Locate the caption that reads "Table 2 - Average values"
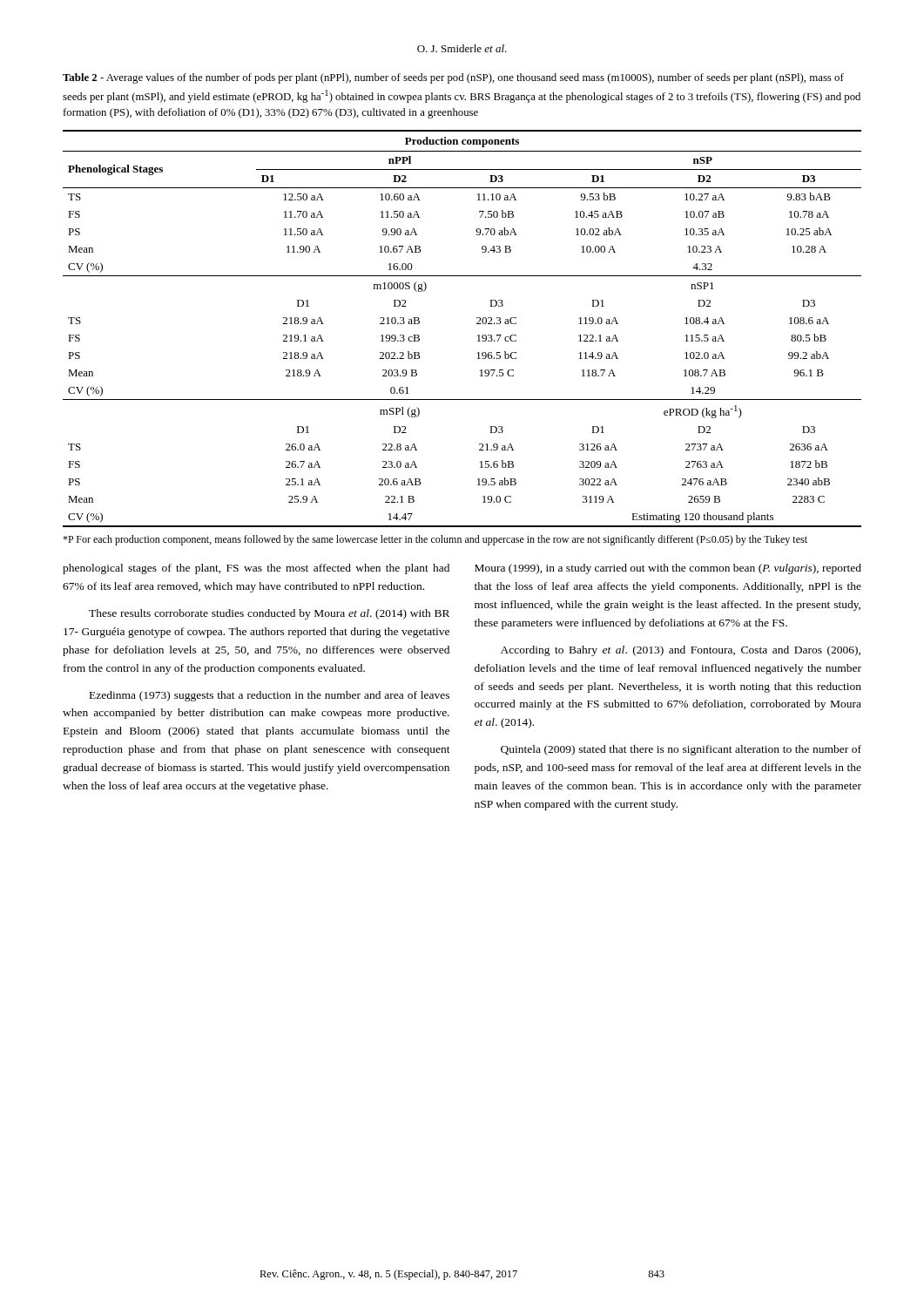Image resolution: width=924 pixels, height=1307 pixels. pyautogui.click(x=462, y=95)
